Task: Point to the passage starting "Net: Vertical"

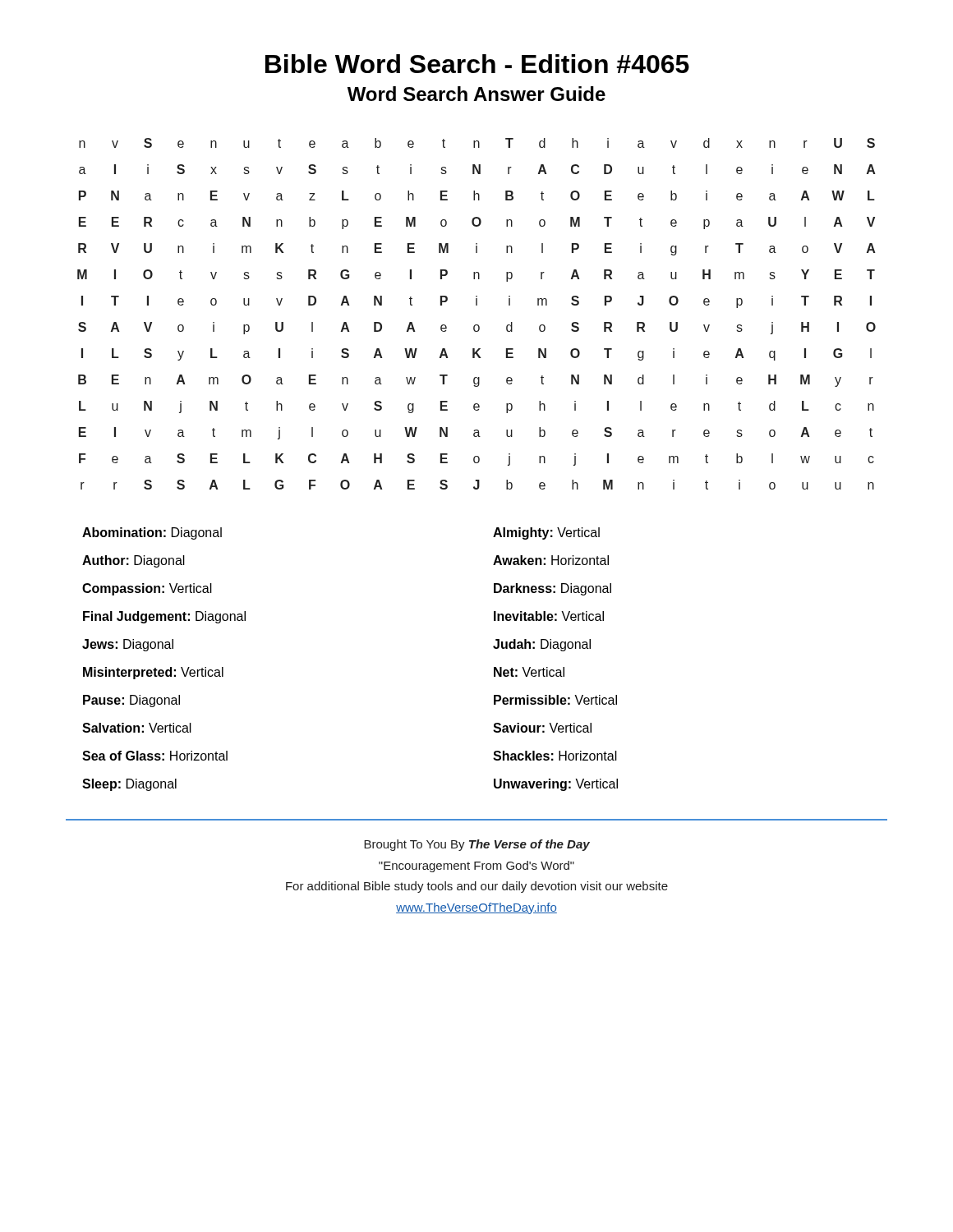Action: (x=529, y=672)
